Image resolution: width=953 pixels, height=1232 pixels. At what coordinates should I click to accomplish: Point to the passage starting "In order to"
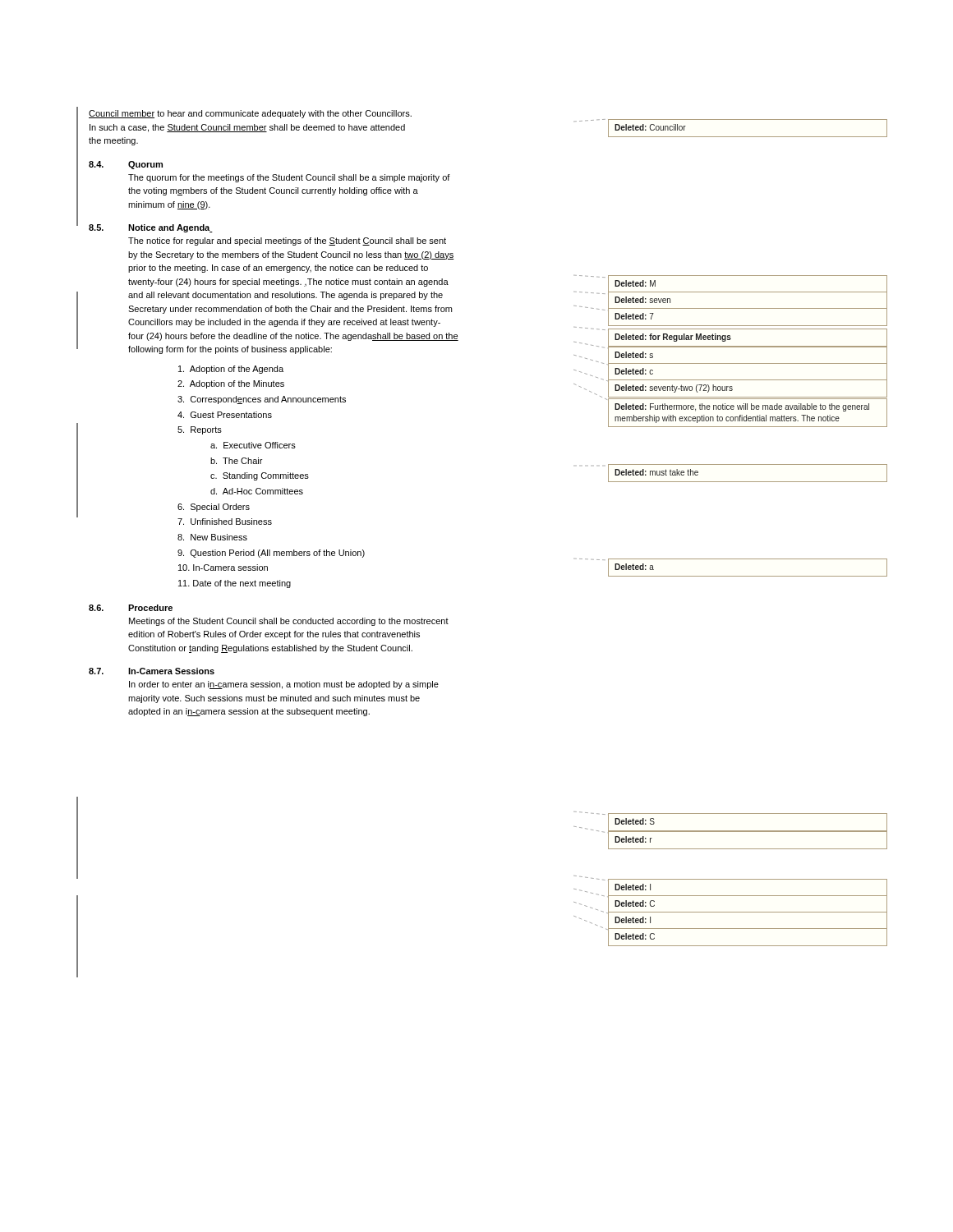[x=283, y=698]
